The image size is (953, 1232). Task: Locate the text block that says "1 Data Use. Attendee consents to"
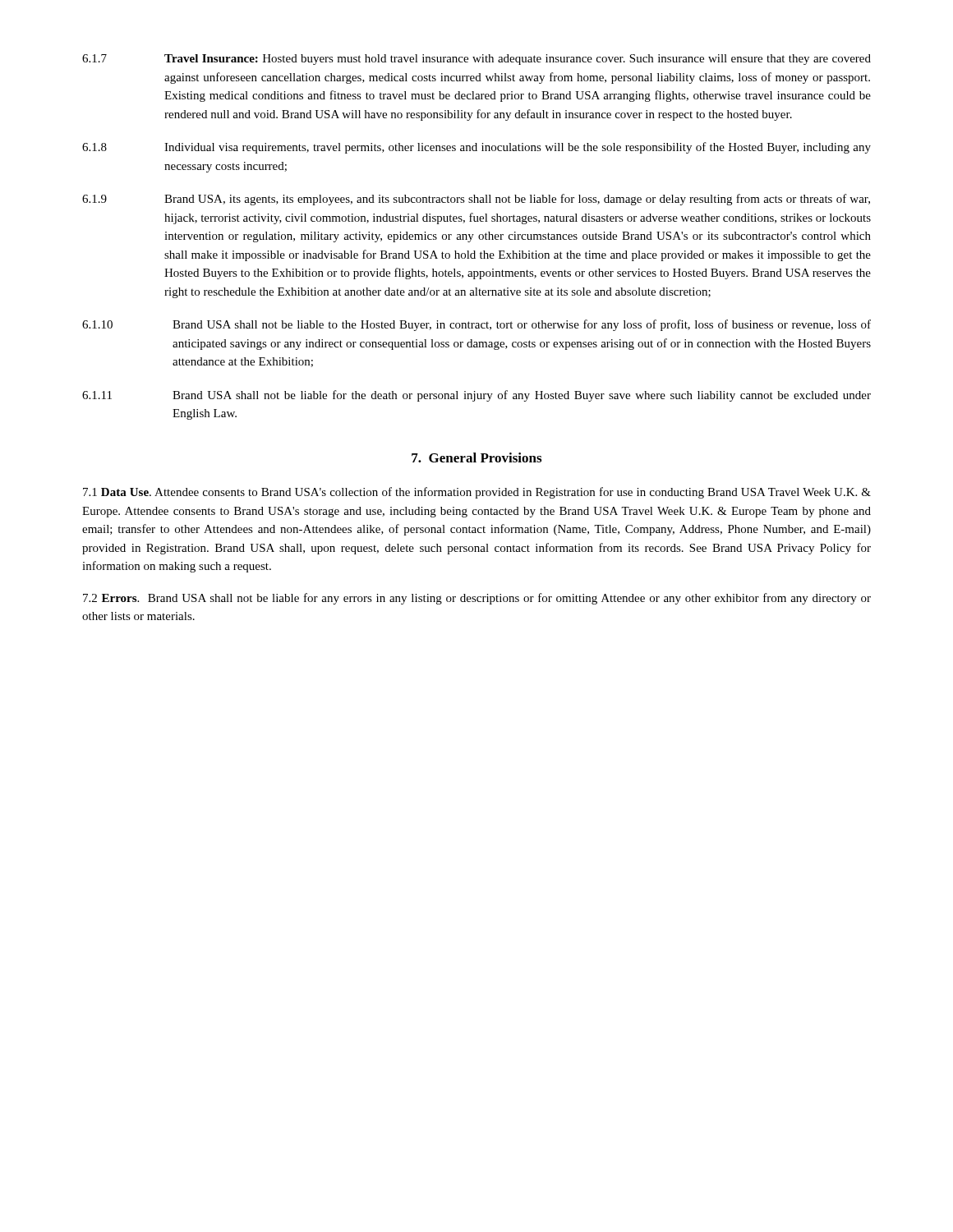[x=476, y=529]
